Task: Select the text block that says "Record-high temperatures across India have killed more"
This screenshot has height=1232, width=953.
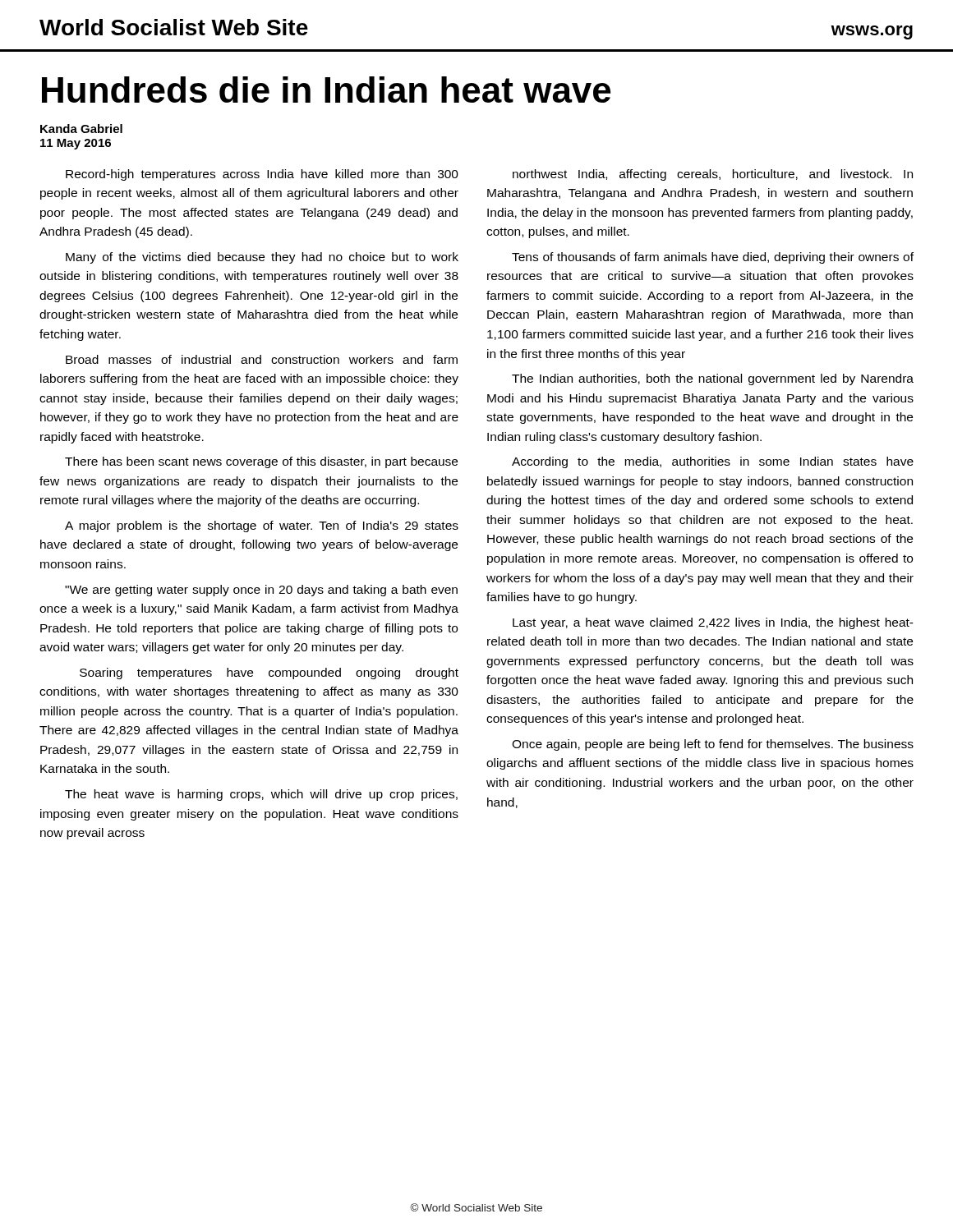Action: point(249,503)
